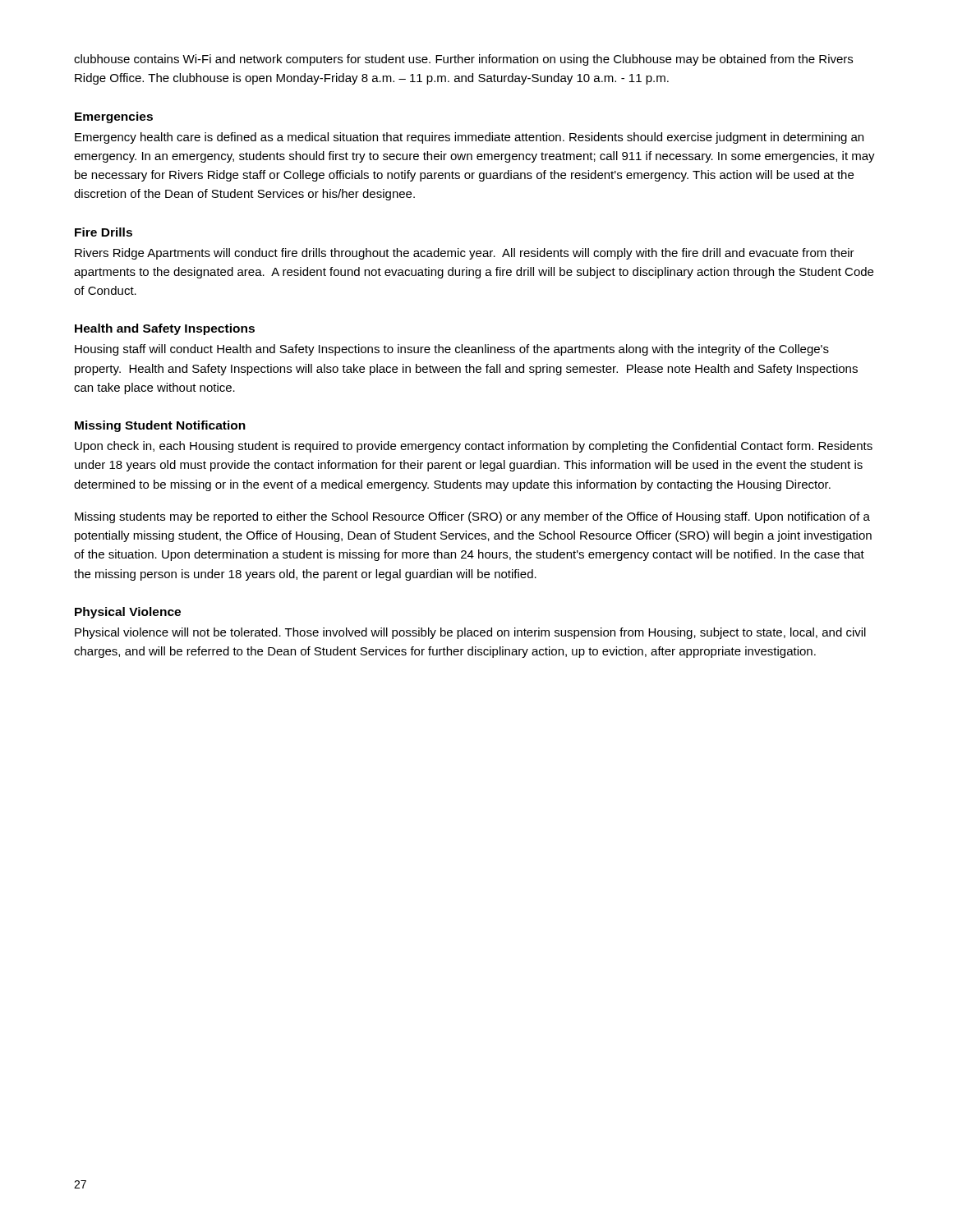Screen dimensions: 1232x953
Task: Select the text block that says "Housing staff will conduct Health and"
Action: 466,368
